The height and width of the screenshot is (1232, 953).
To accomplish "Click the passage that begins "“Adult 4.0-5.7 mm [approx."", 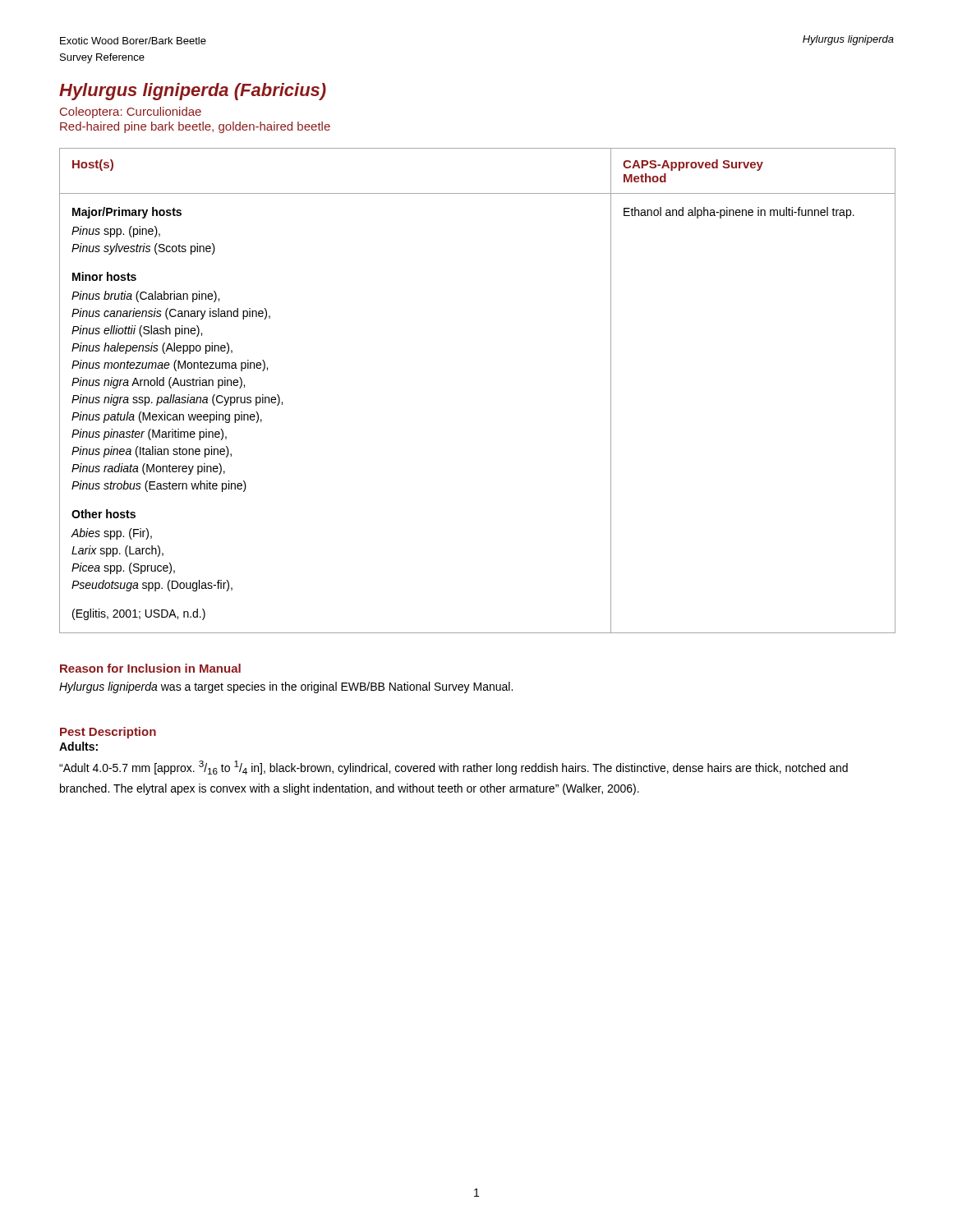I will click(454, 776).
